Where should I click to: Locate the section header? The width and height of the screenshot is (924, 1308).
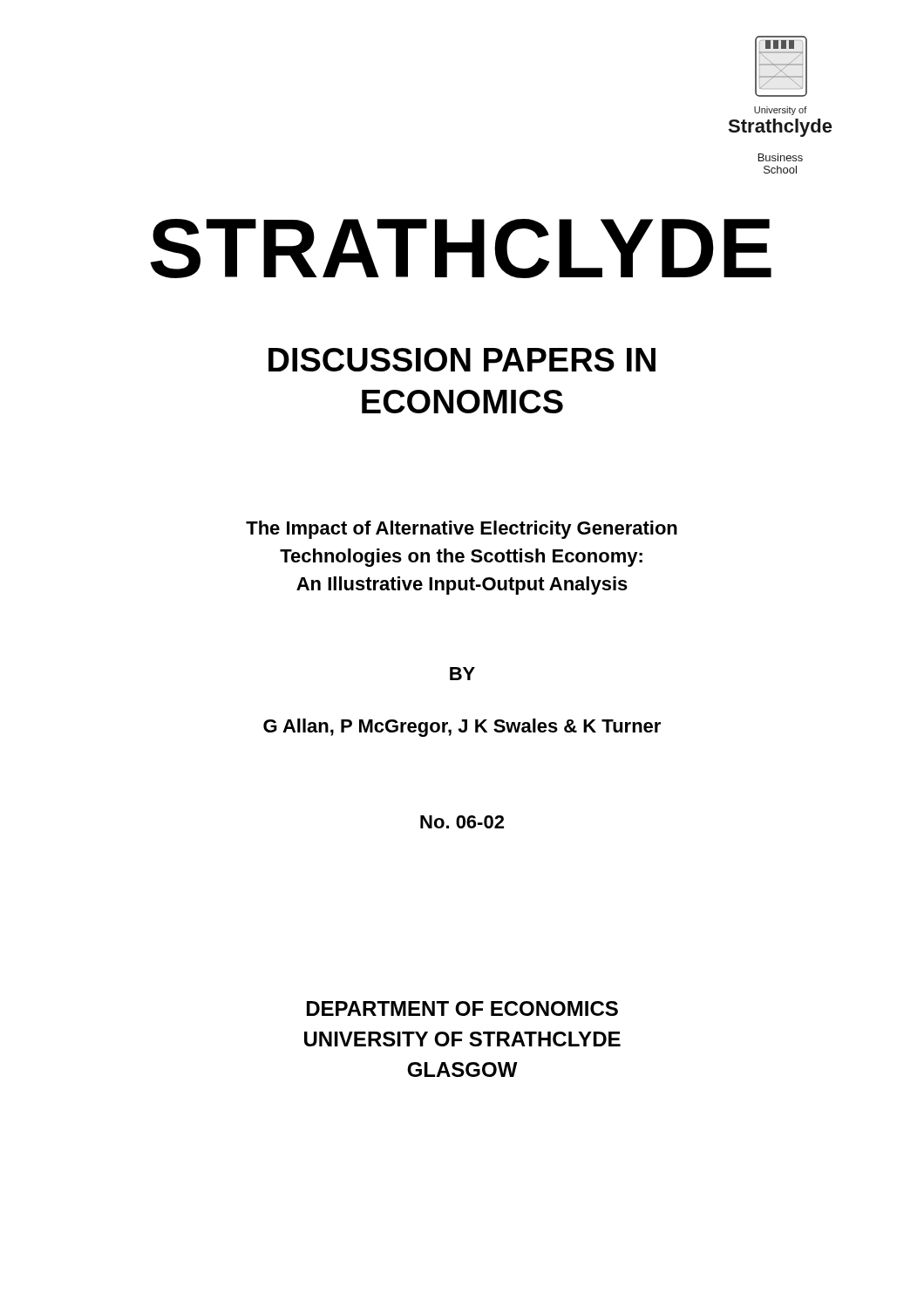[462, 381]
